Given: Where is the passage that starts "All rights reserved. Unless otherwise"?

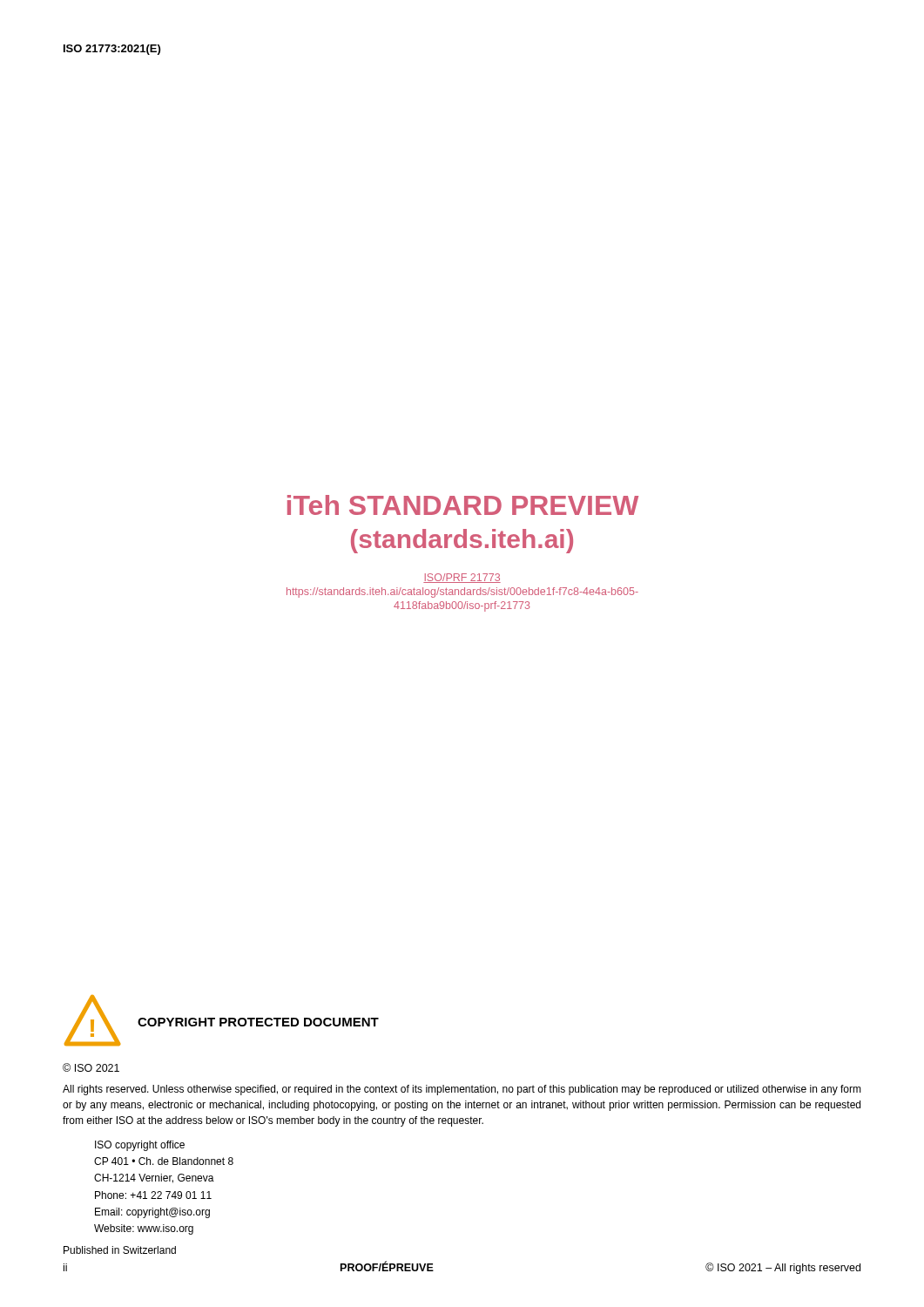Looking at the screenshot, I should pyautogui.click(x=462, y=1105).
